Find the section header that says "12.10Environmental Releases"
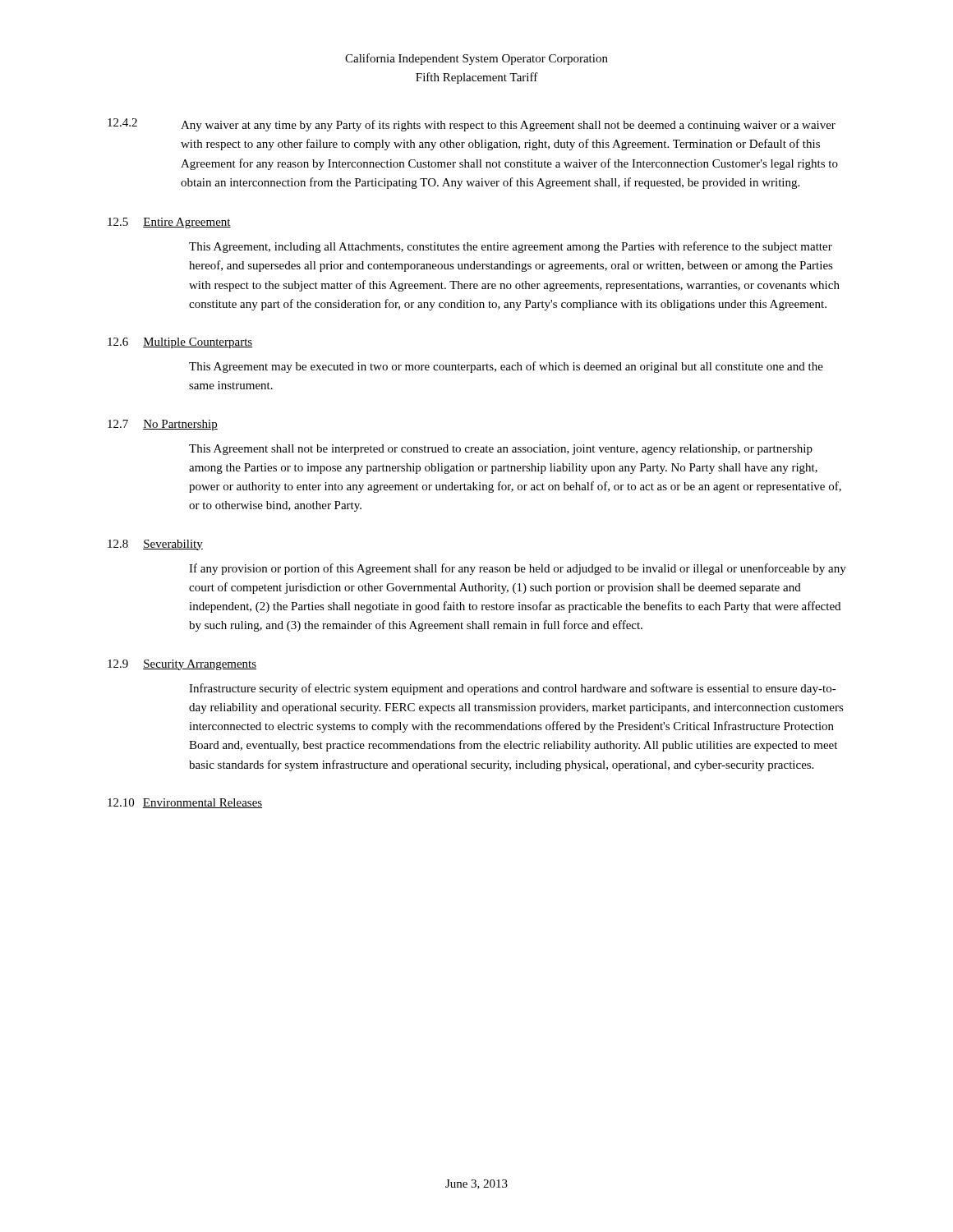Image resolution: width=953 pixels, height=1232 pixels. point(185,802)
